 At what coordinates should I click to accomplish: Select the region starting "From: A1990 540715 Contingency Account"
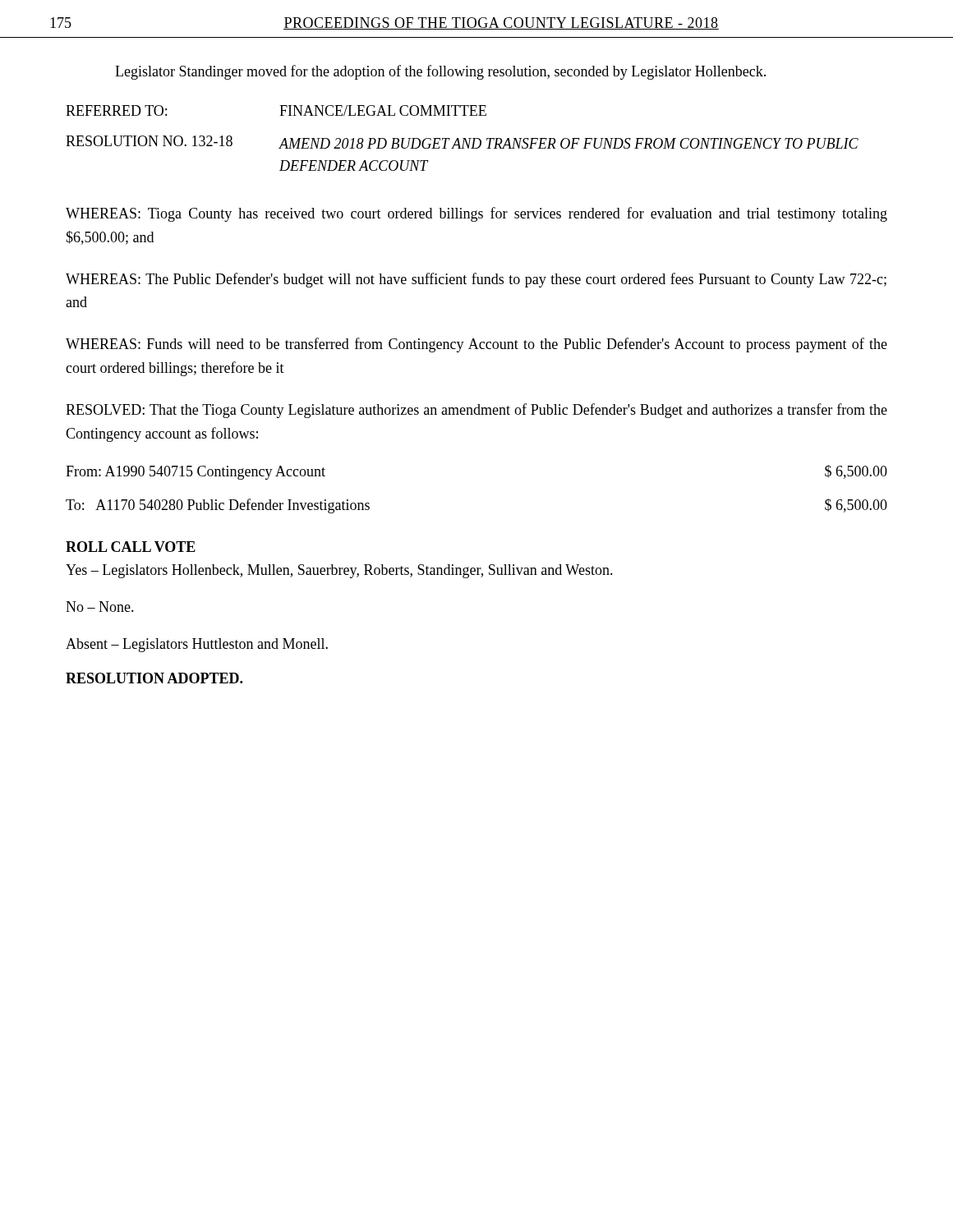(191, 472)
